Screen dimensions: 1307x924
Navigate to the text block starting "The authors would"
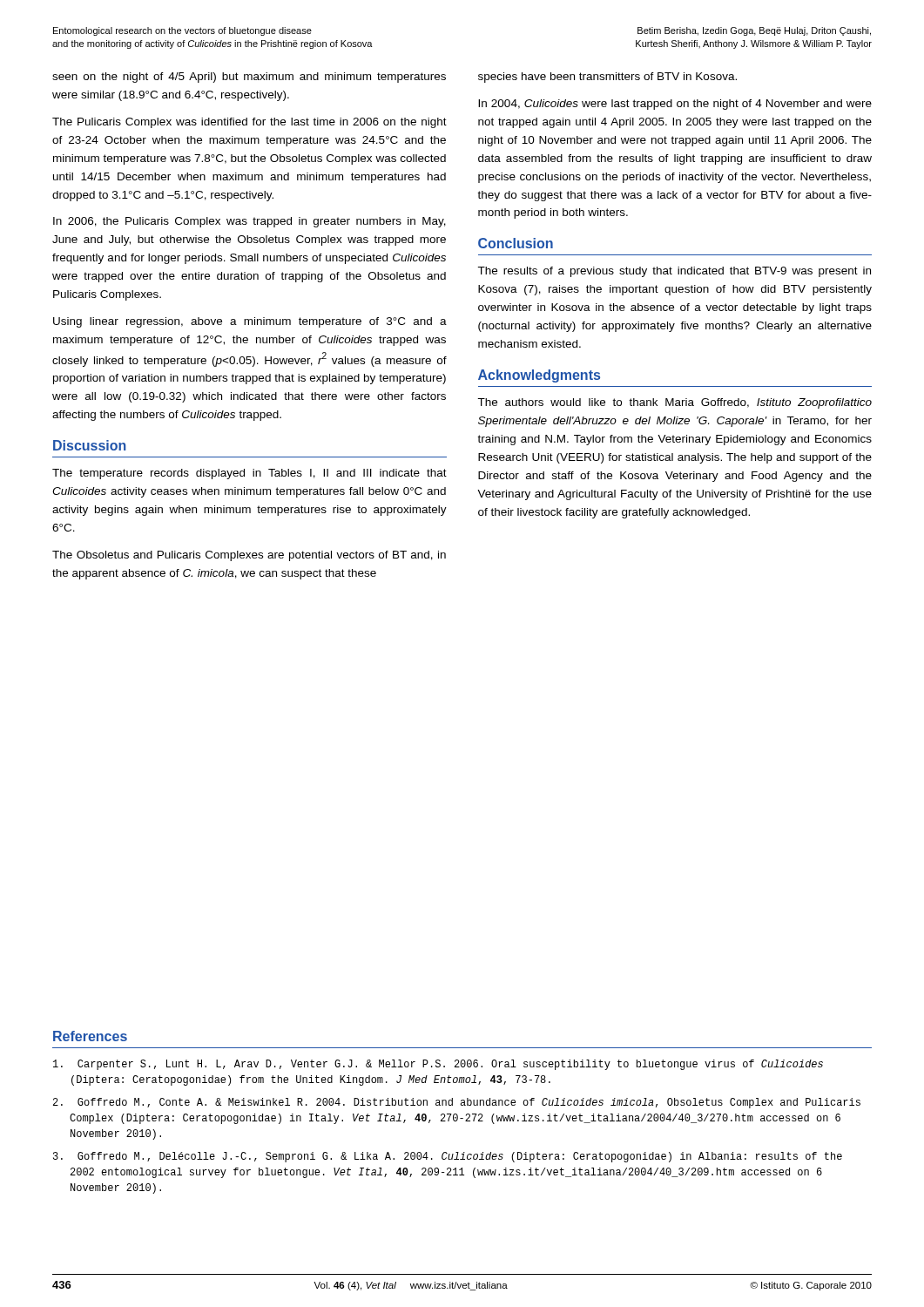[675, 457]
